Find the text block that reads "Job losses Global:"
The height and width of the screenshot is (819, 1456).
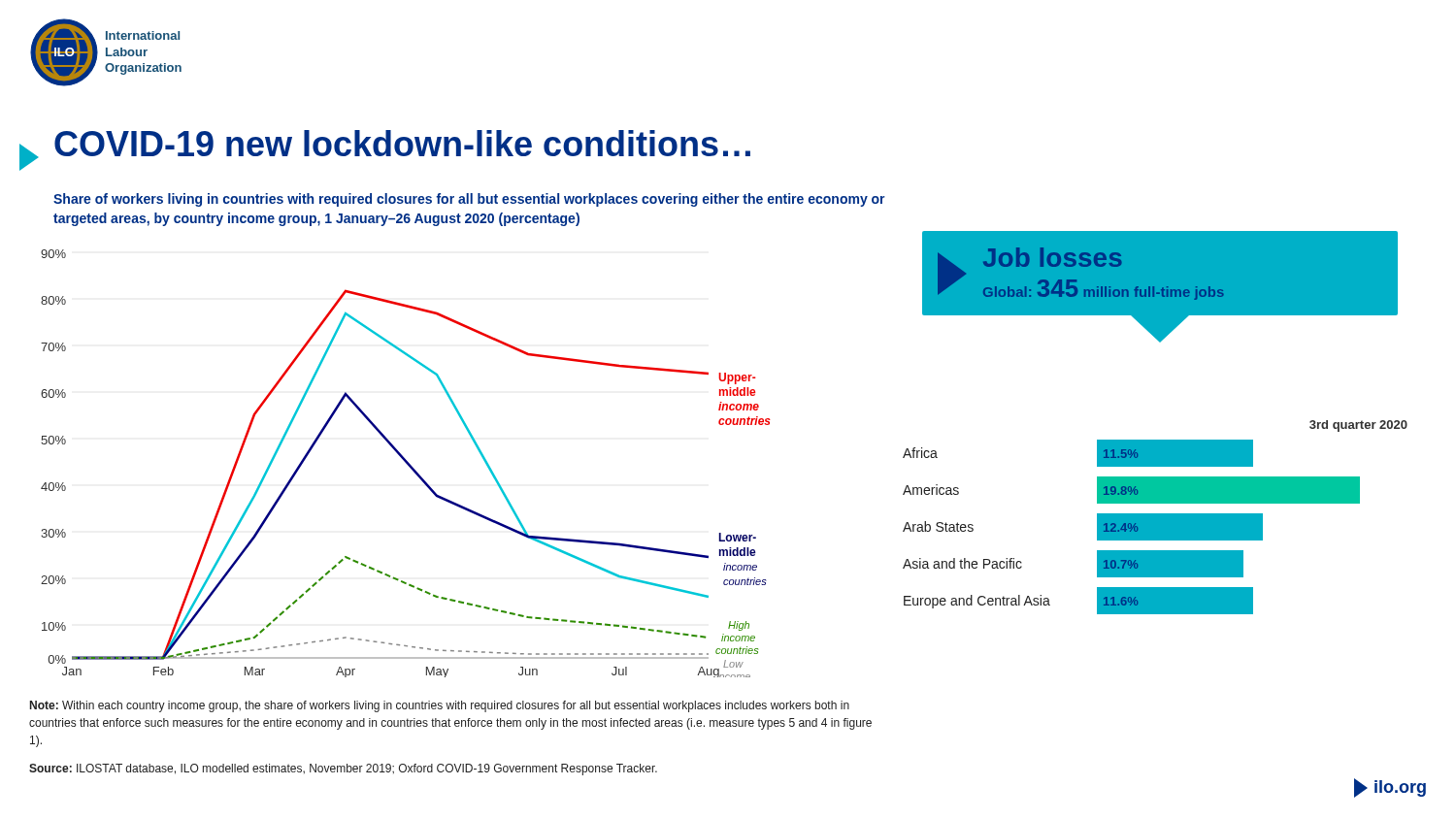tap(1160, 287)
